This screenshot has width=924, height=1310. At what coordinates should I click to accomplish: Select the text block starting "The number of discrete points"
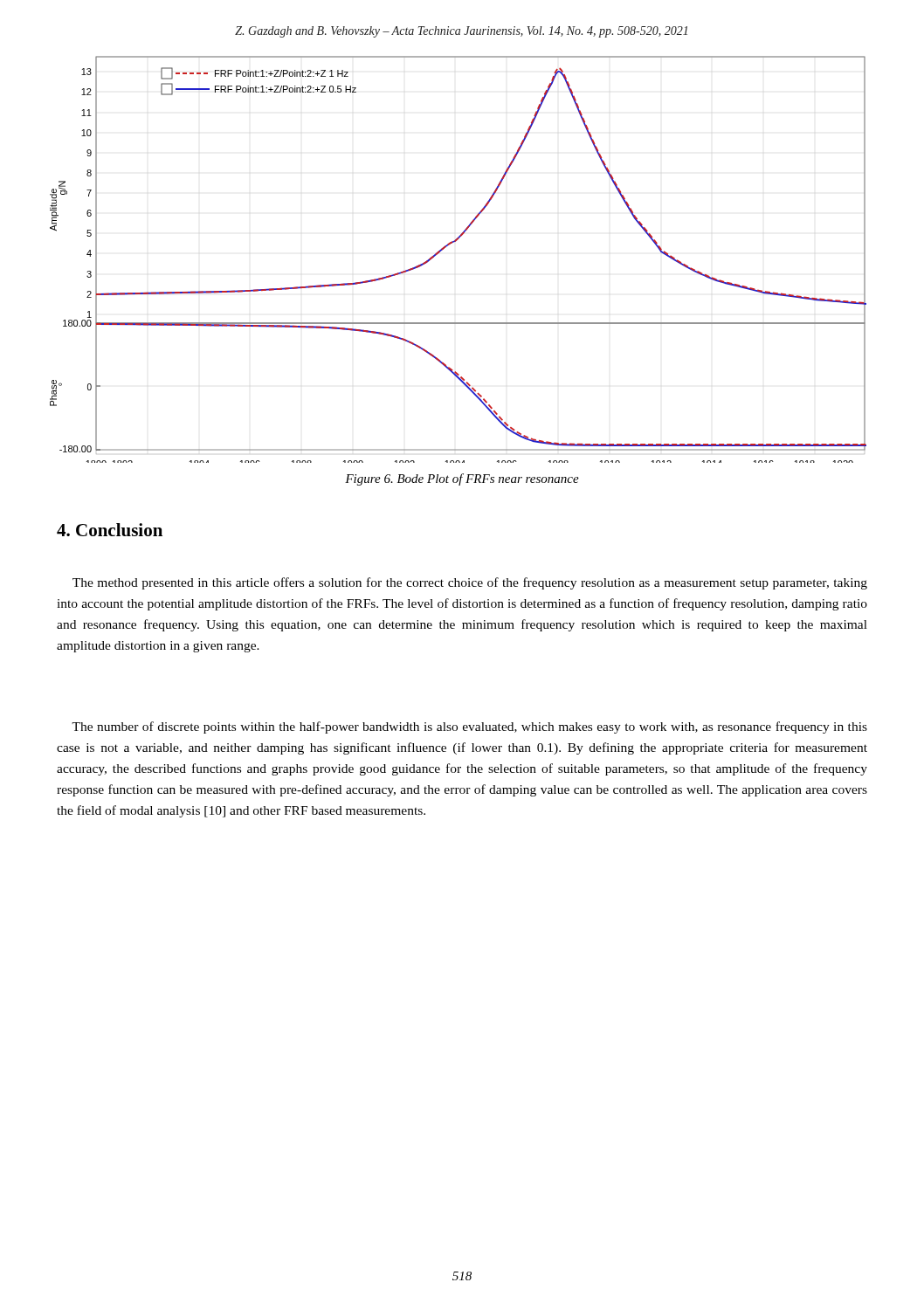click(x=462, y=768)
